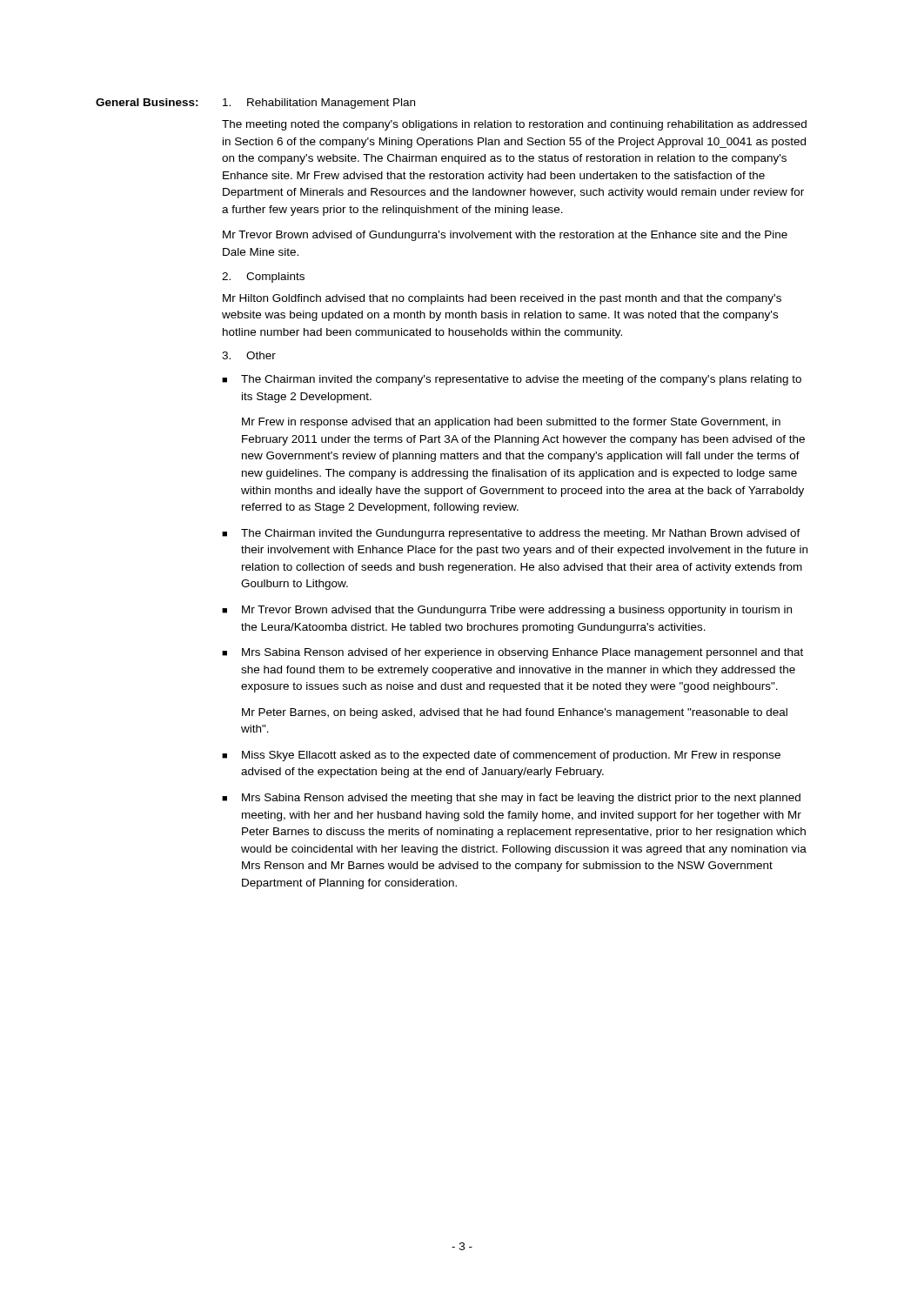The image size is (924, 1305).
Task: Find the block on this page that starts "Mr Trevor Brown advised of Gundungurra's involvement with"
Action: pyautogui.click(x=505, y=243)
